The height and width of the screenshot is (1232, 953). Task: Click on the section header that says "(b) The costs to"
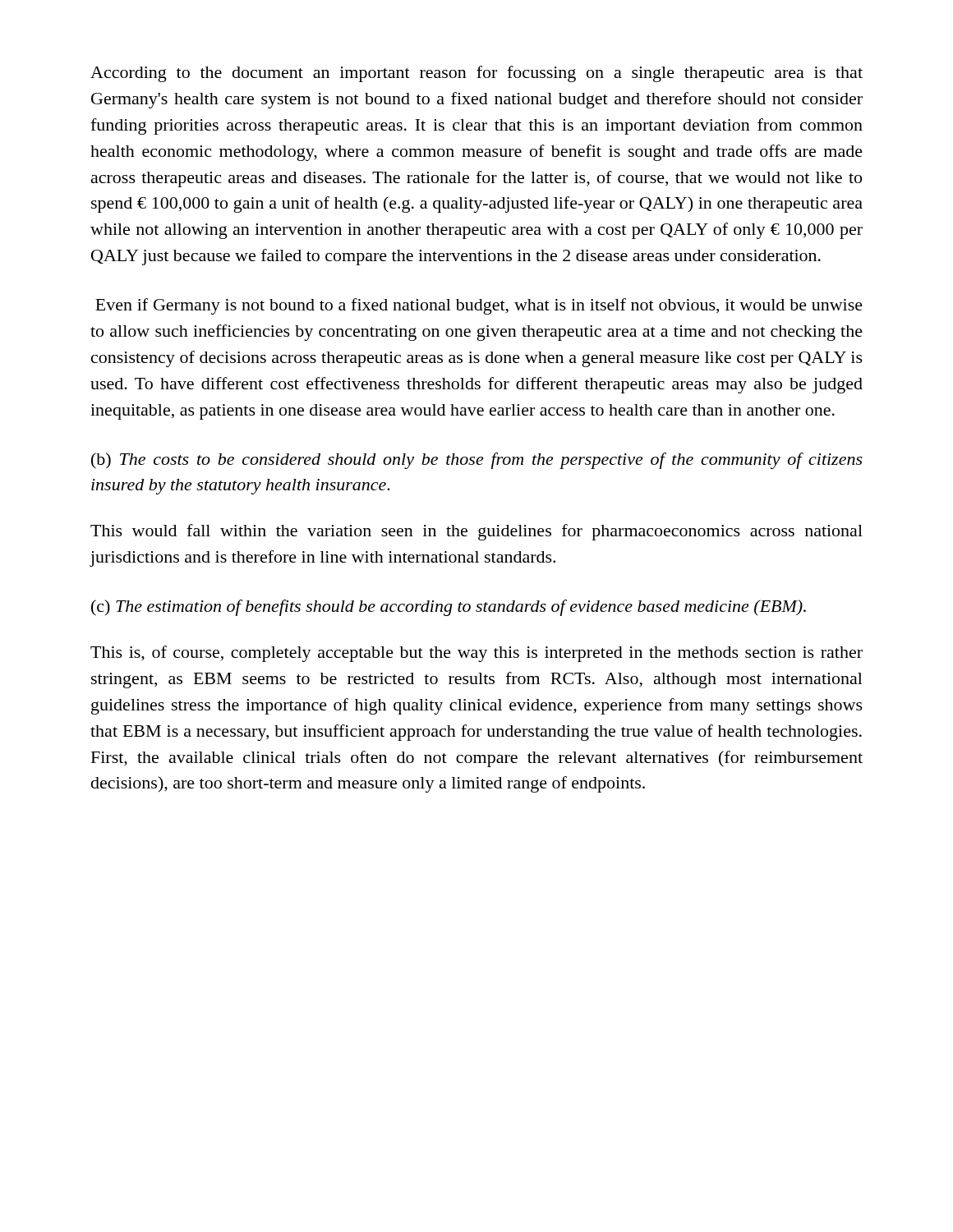click(x=476, y=471)
